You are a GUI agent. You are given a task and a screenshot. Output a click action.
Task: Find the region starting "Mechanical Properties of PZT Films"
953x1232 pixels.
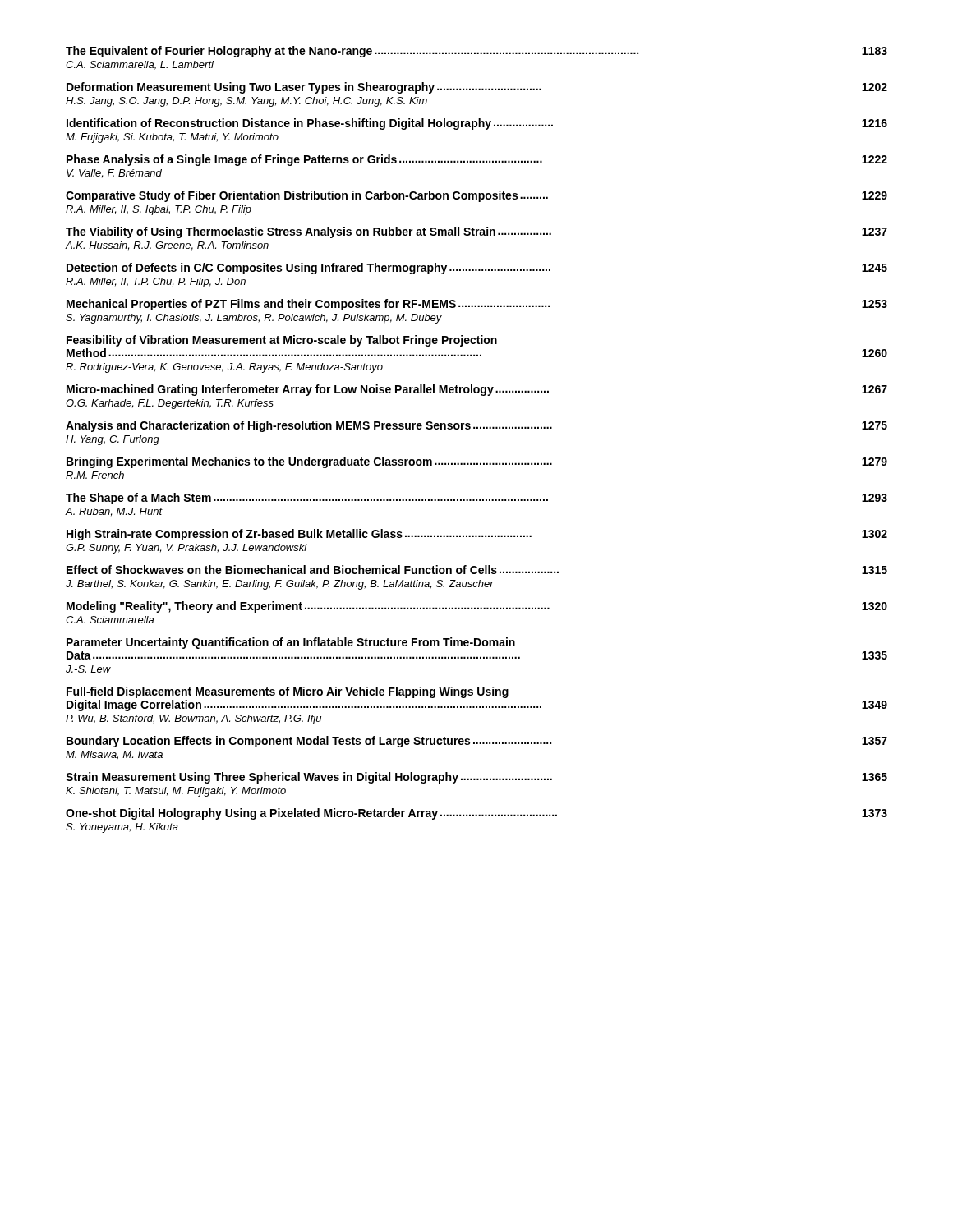(x=476, y=310)
